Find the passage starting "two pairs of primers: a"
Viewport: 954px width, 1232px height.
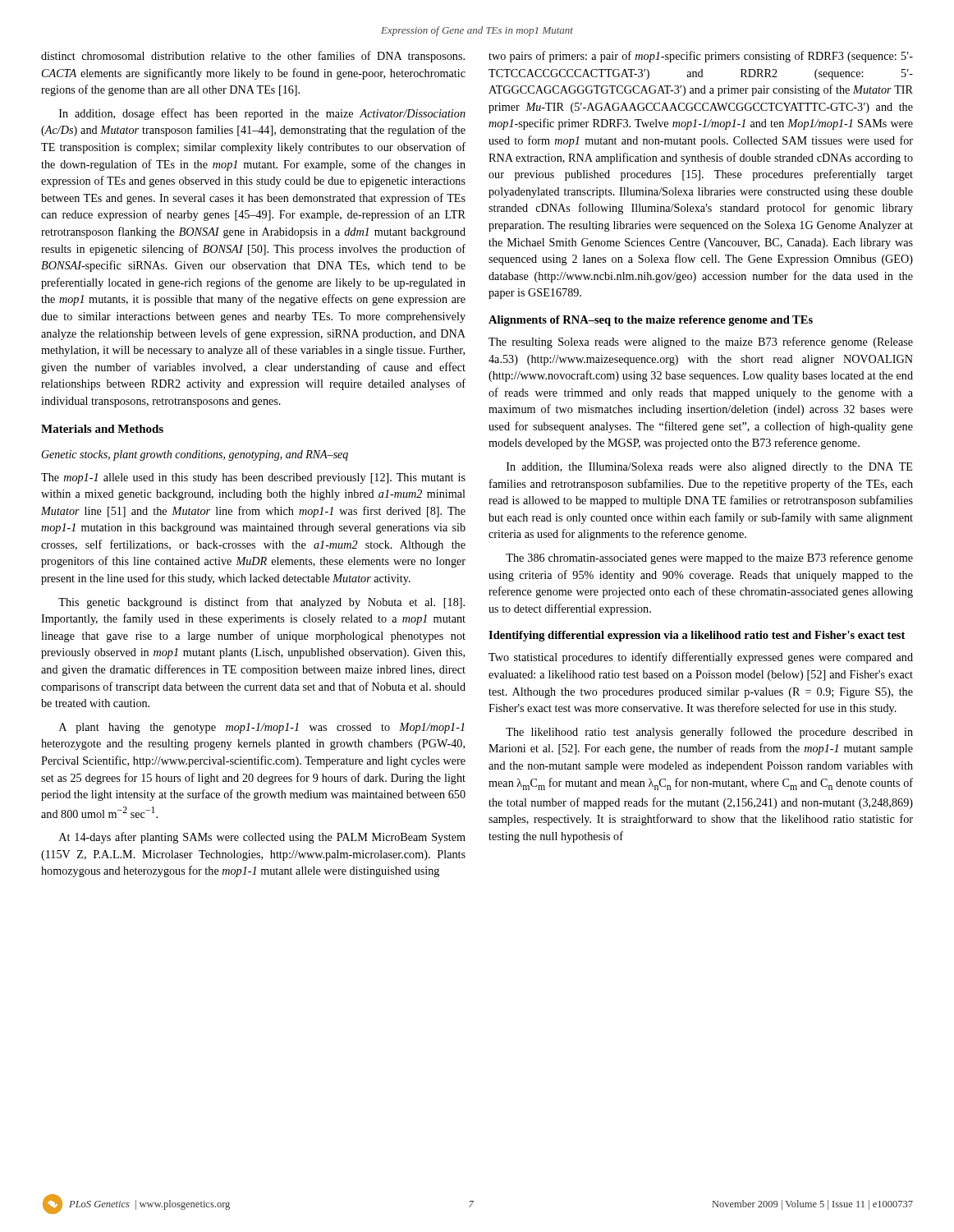(x=701, y=175)
